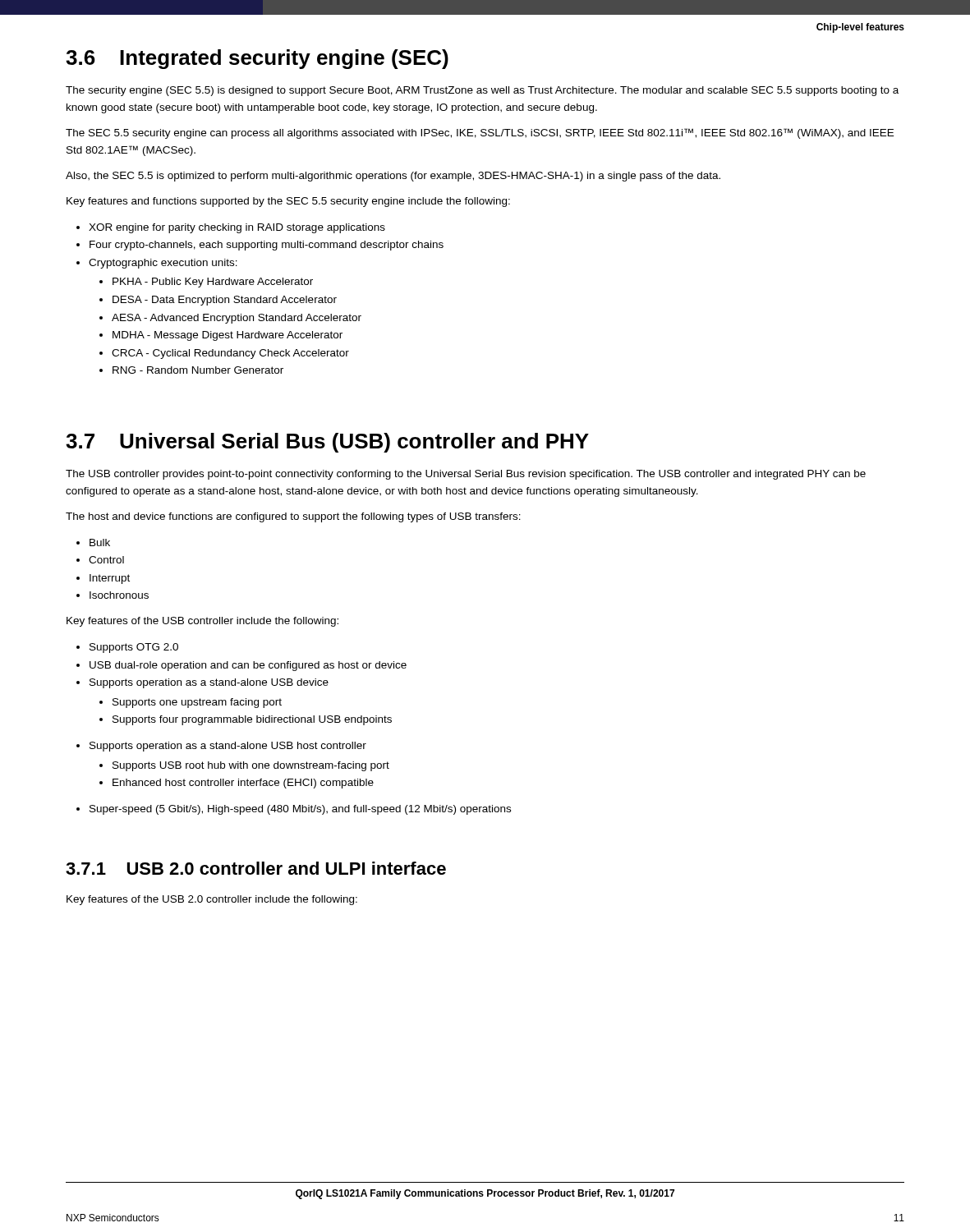Screen dimensions: 1232x970
Task: Navigate to the text block starting "Cryptographic execution units:"
Action: coord(163,264)
